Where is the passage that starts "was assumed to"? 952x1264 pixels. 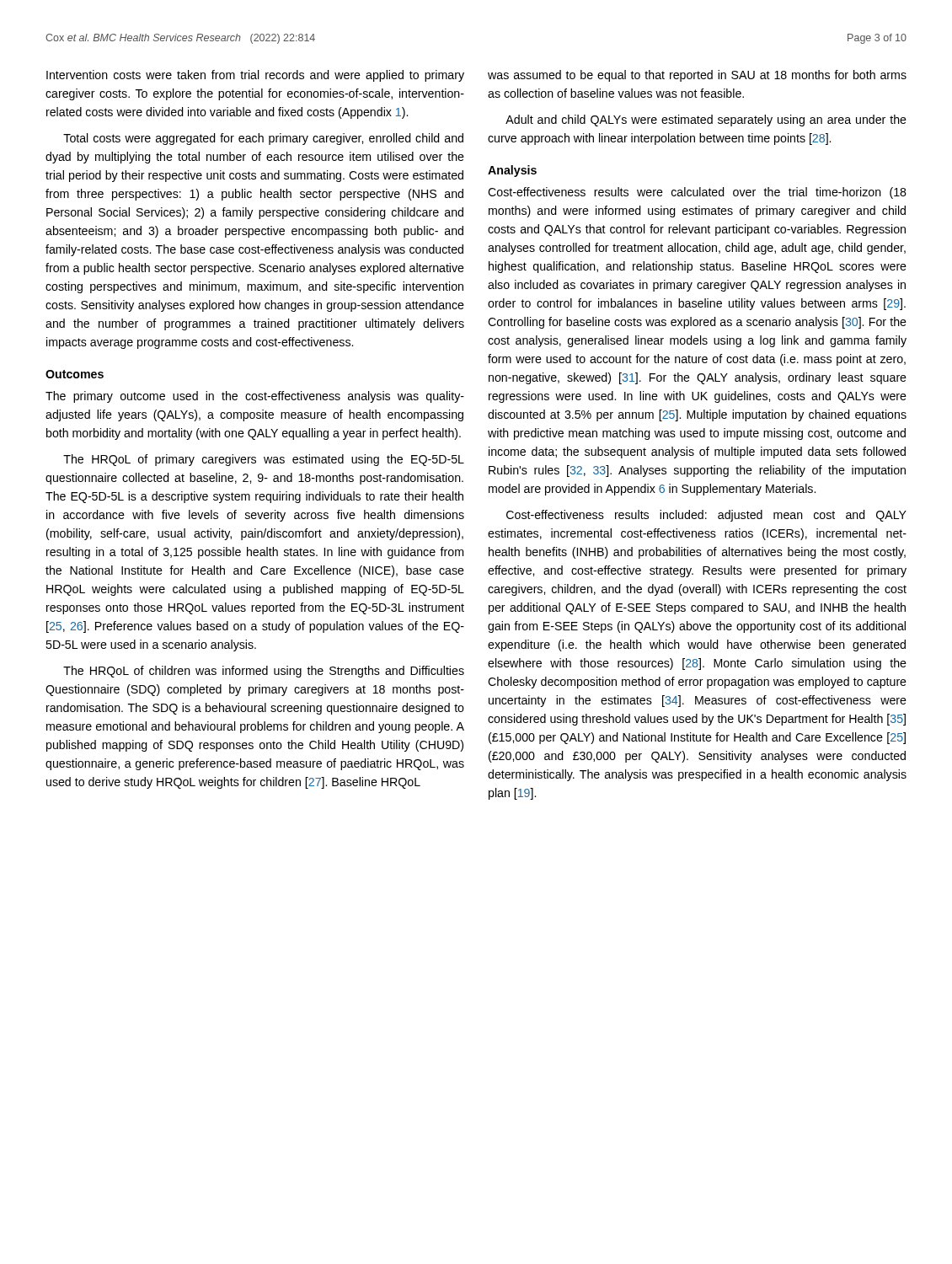697,84
